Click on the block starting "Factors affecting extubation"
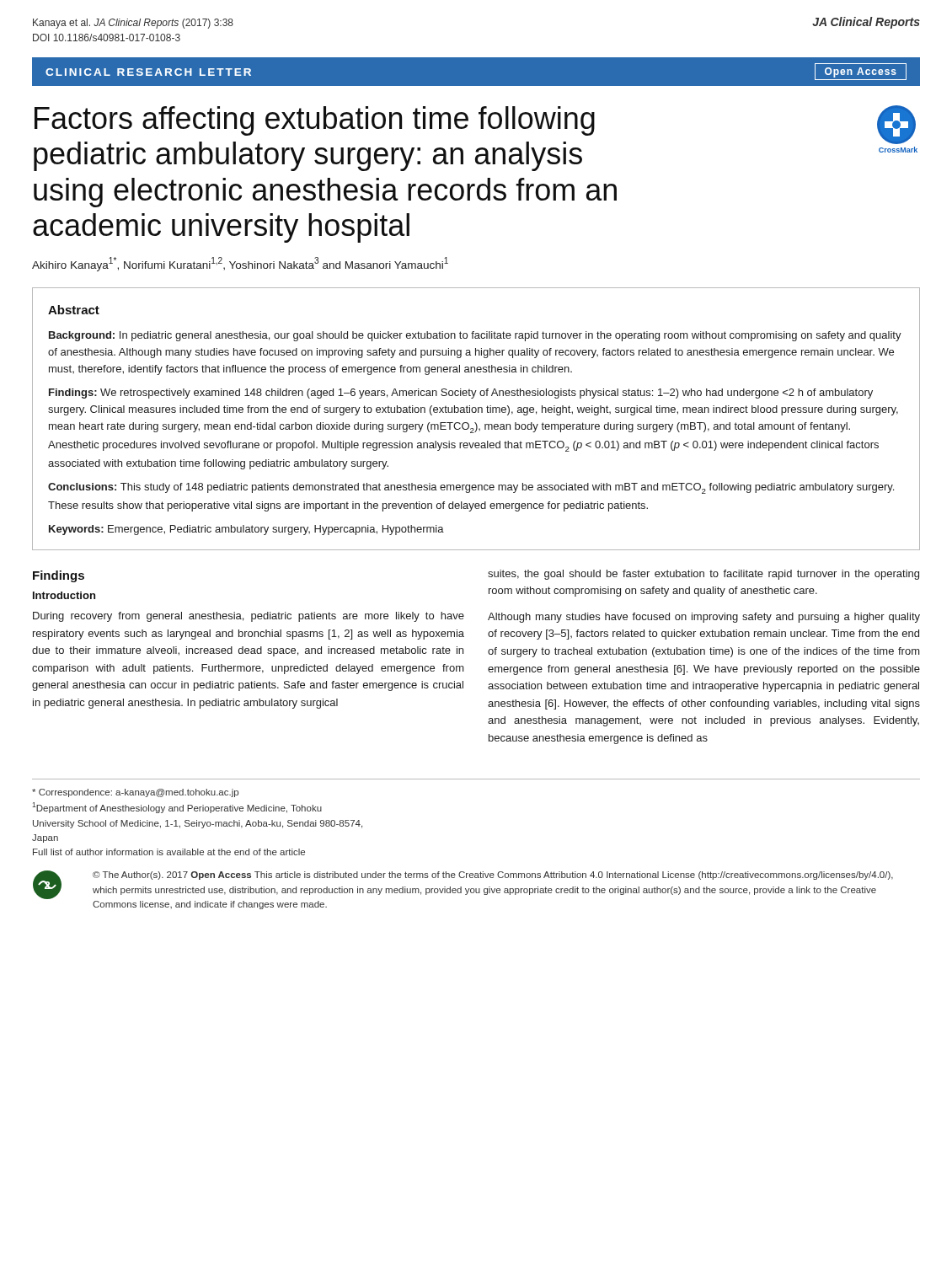The height and width of the screenshot is (1264, 952). pyautogui.click(x=325, y=172)
